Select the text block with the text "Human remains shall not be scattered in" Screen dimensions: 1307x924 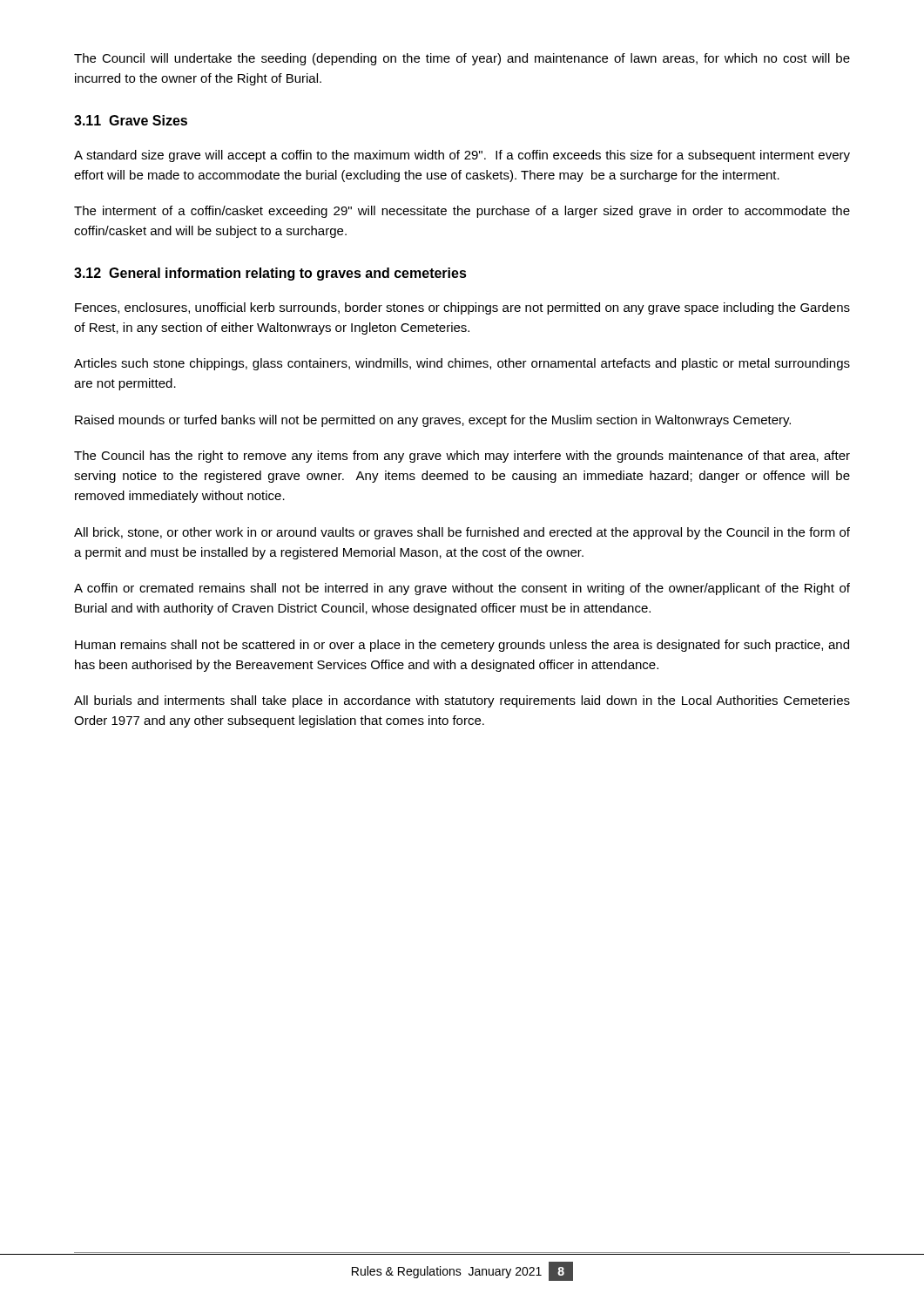click(x=462, y=654)
